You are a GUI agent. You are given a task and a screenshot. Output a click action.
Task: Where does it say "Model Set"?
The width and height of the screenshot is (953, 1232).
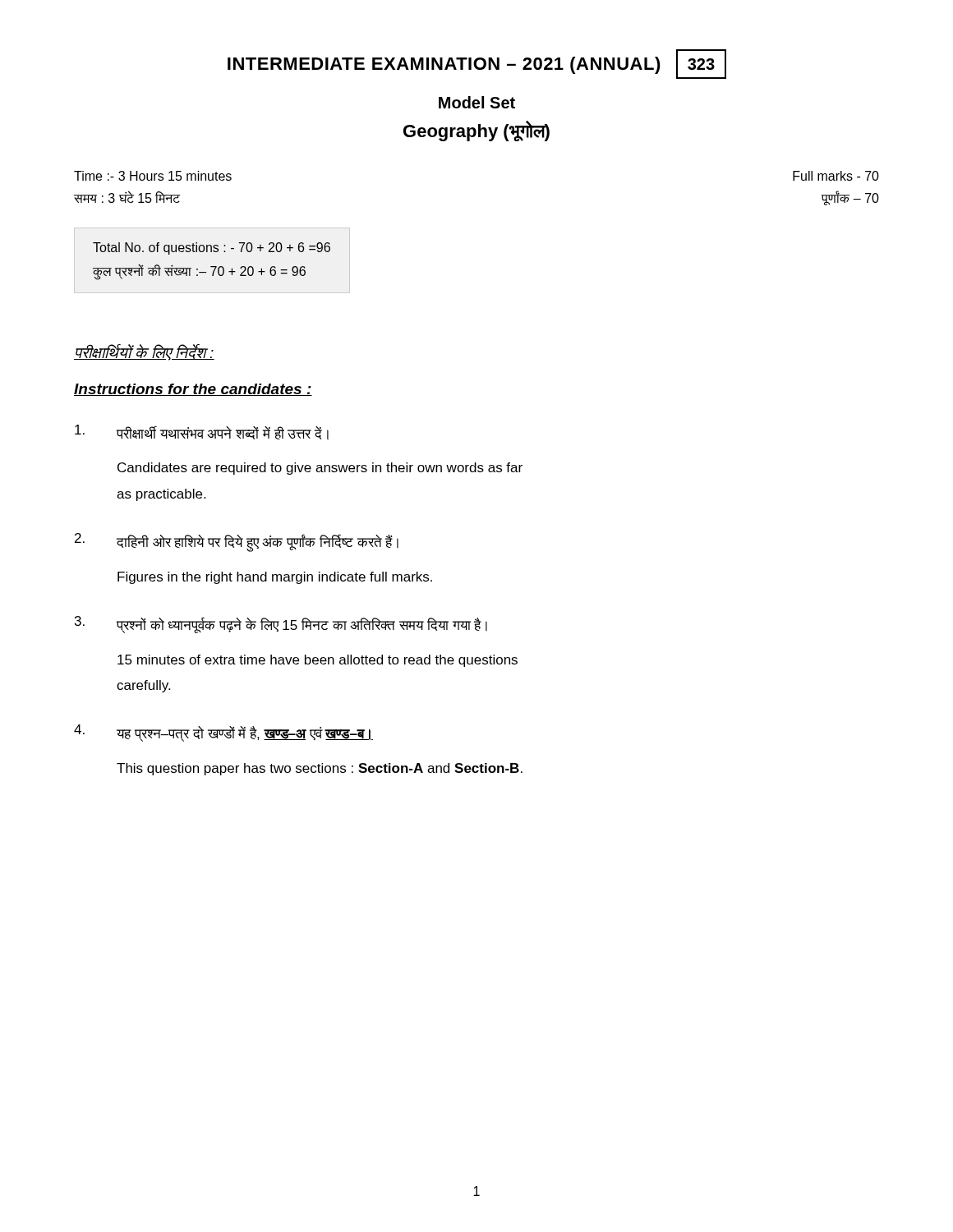(x=476, y=103)
